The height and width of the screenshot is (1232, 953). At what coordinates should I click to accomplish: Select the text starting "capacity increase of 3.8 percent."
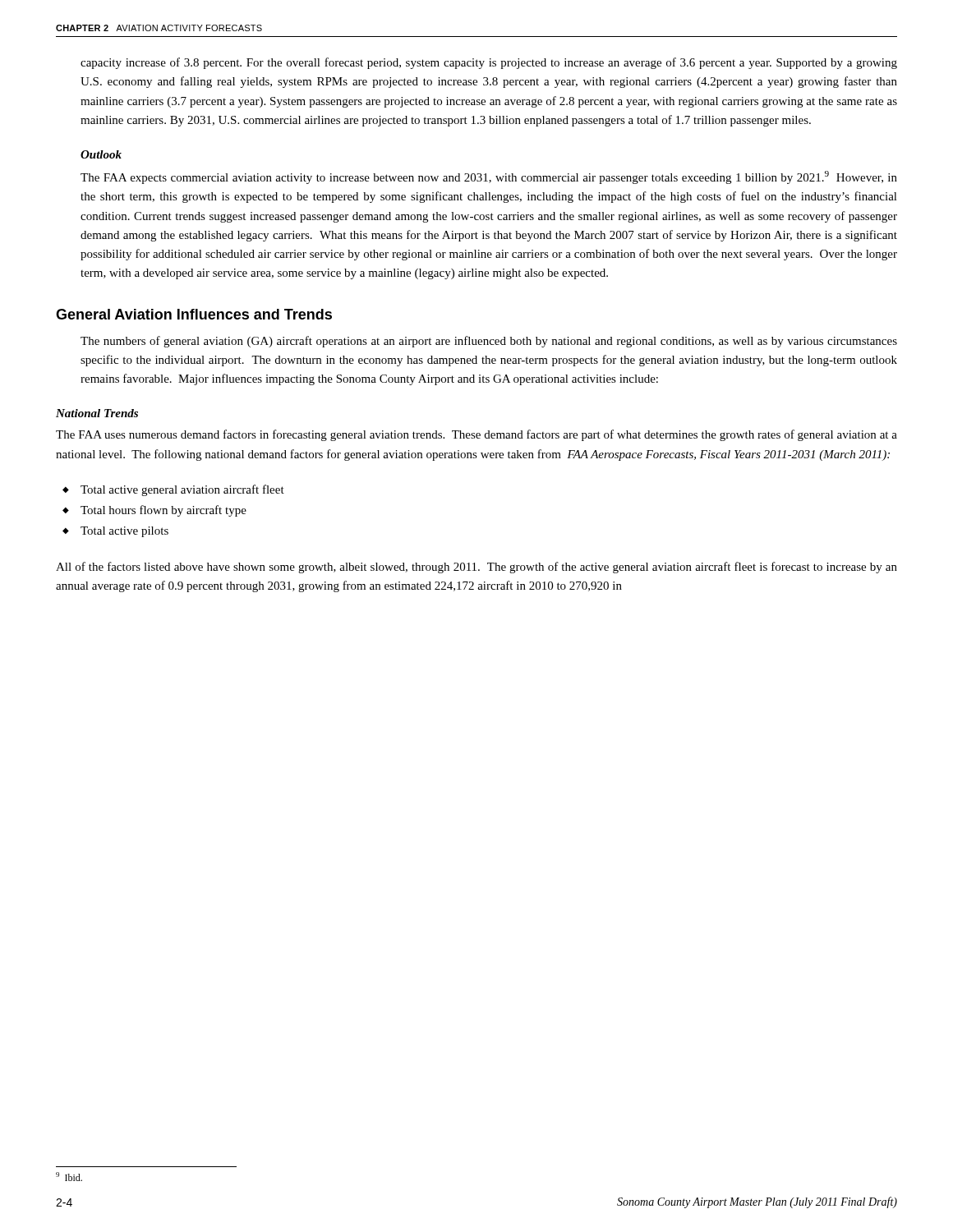coord(489,92)
